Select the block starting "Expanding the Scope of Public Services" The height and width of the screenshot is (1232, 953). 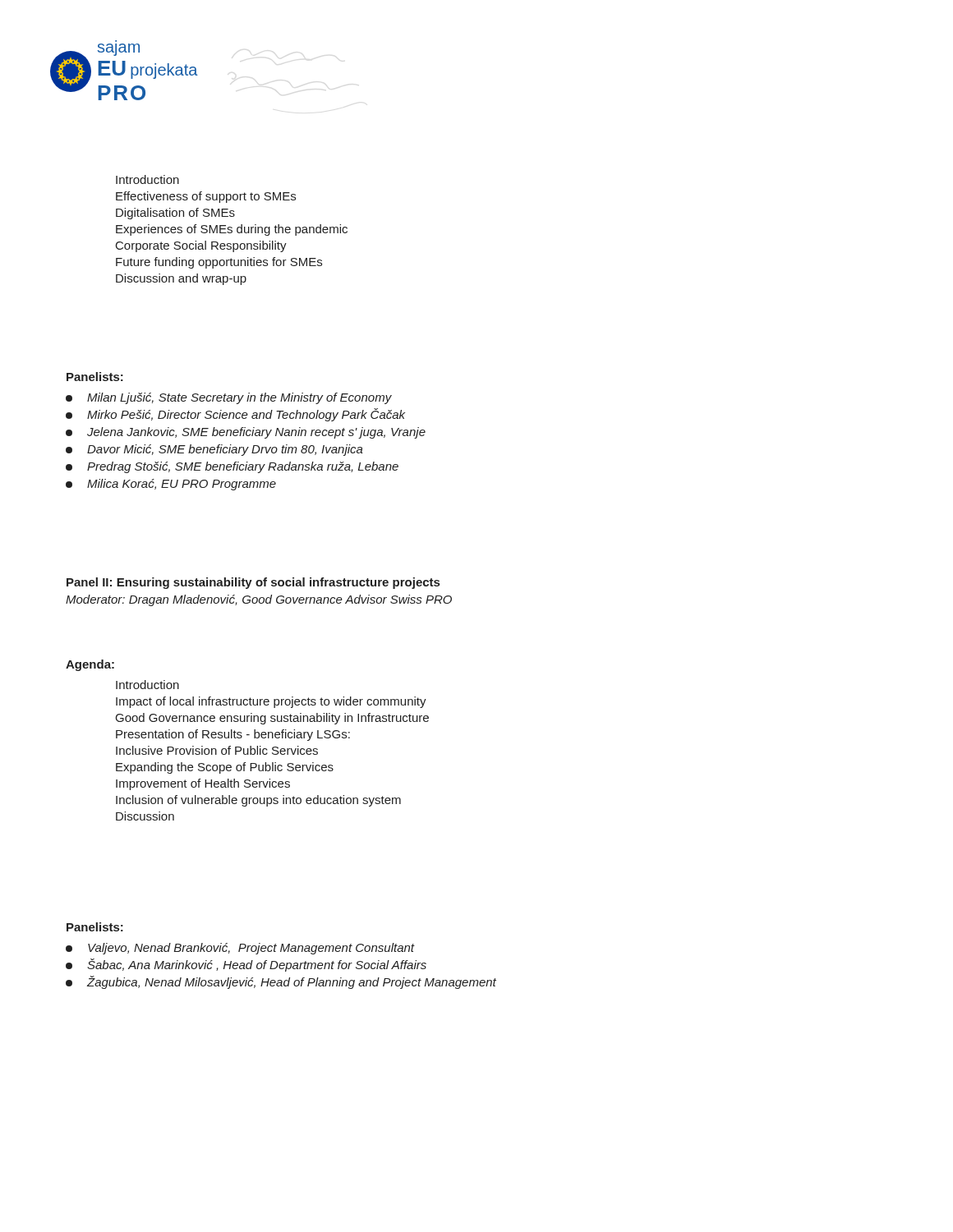pyautogui.click(x=224, y=767)
